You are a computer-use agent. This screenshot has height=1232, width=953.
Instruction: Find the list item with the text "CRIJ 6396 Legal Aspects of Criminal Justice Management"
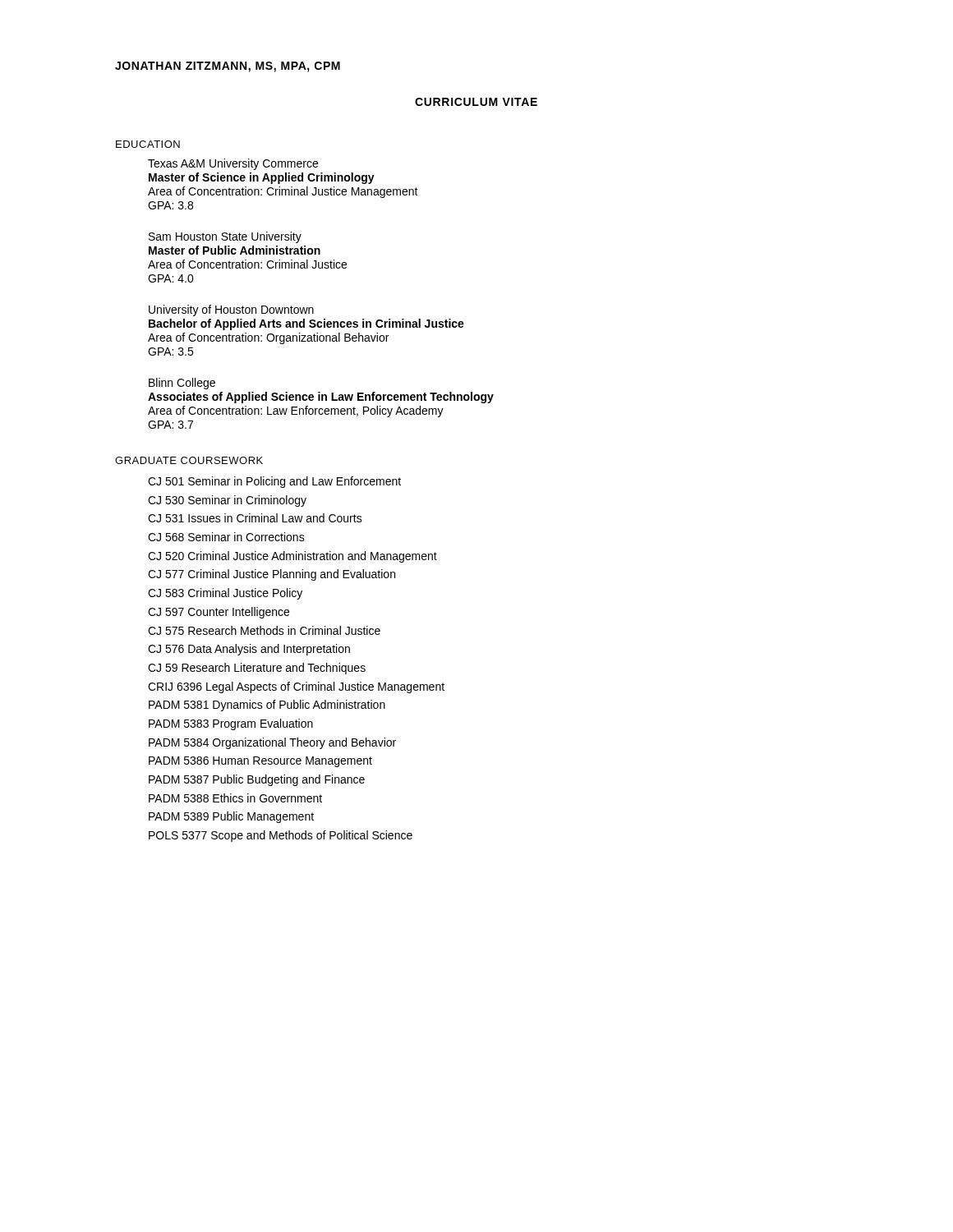[x=296, y=686]
